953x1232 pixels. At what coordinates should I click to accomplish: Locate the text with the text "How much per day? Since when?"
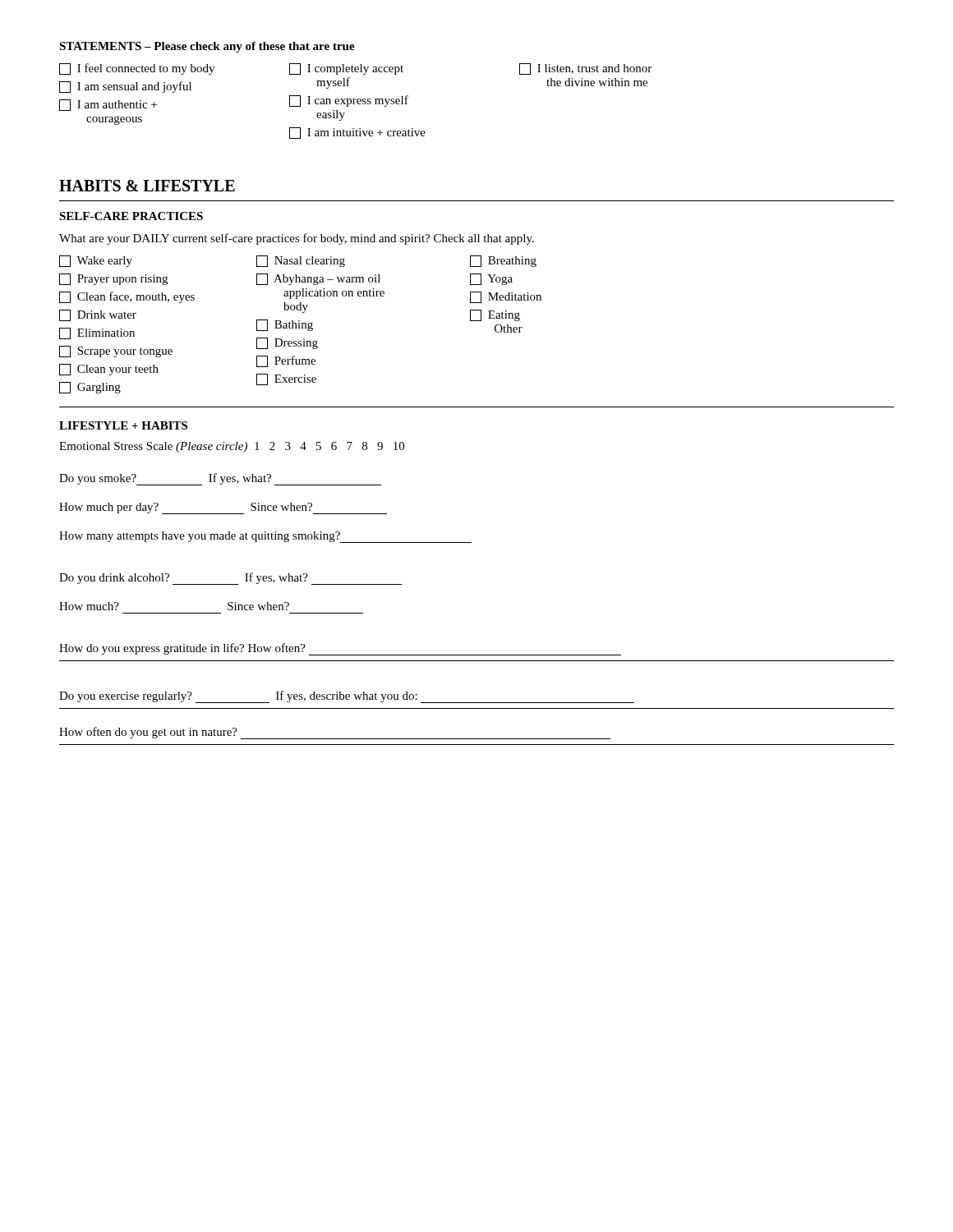point(223,507)
